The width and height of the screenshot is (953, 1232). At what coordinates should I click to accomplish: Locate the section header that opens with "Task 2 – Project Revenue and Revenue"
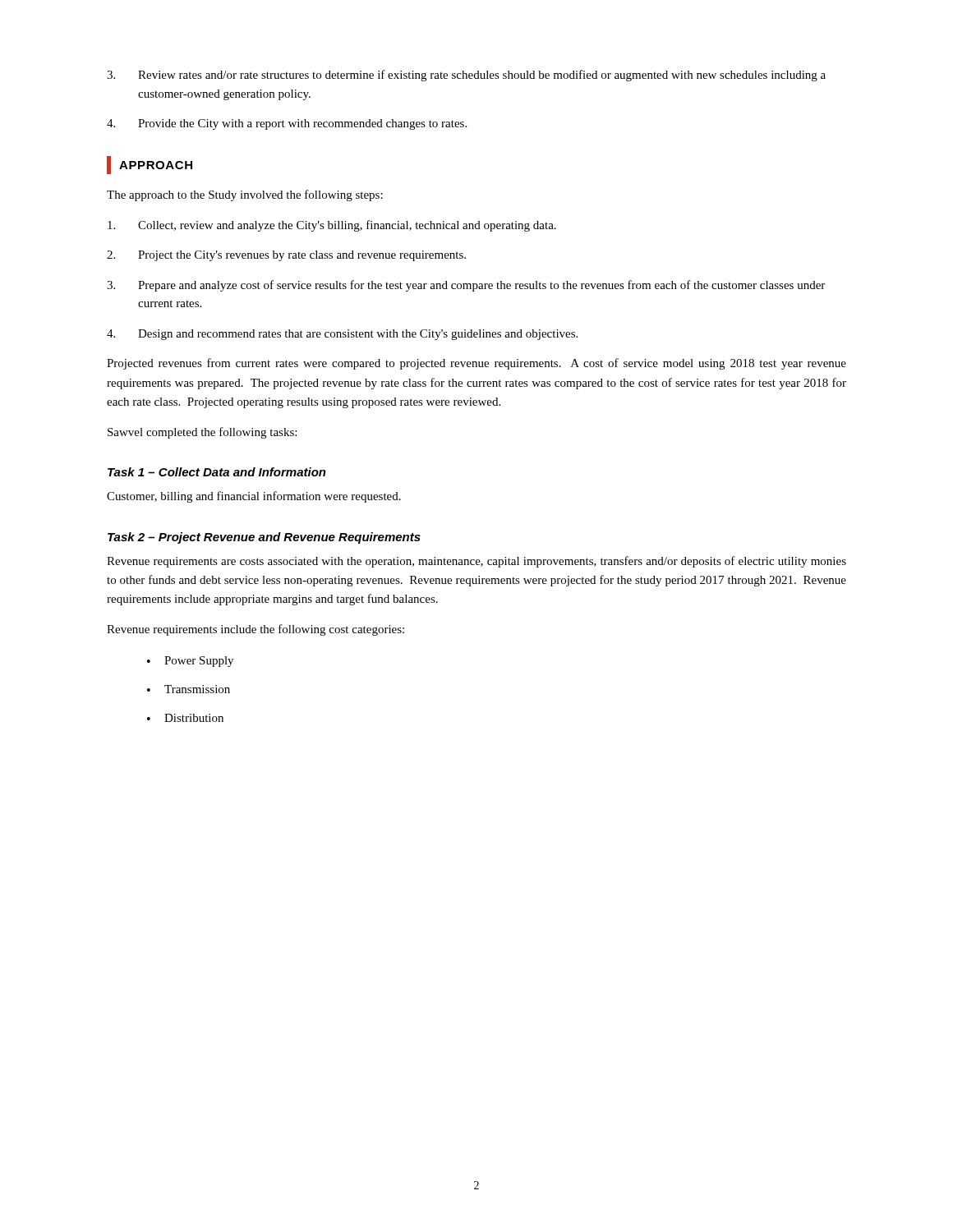[264, 536]
